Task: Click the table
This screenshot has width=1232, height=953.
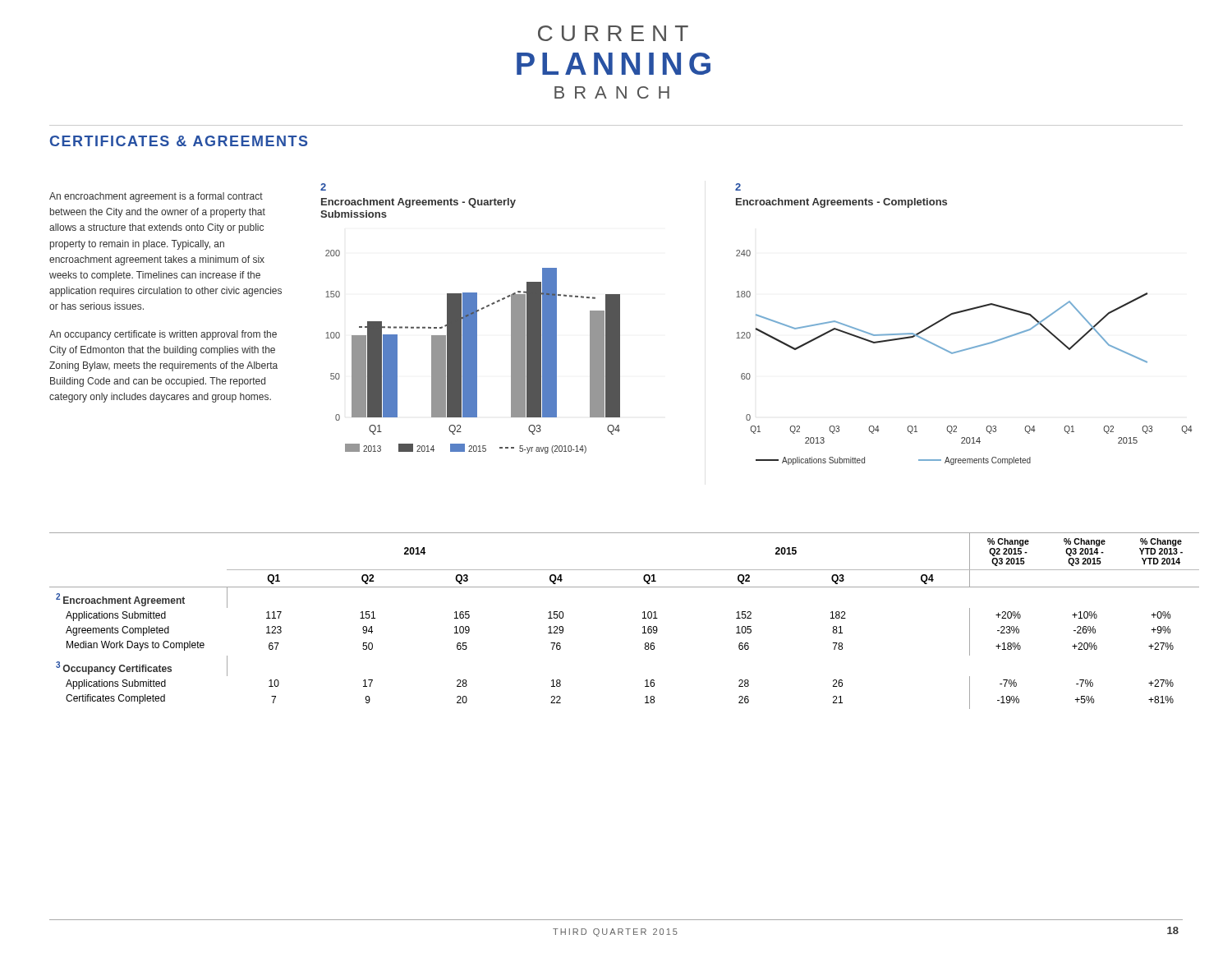Action: (x=624, y=621)
